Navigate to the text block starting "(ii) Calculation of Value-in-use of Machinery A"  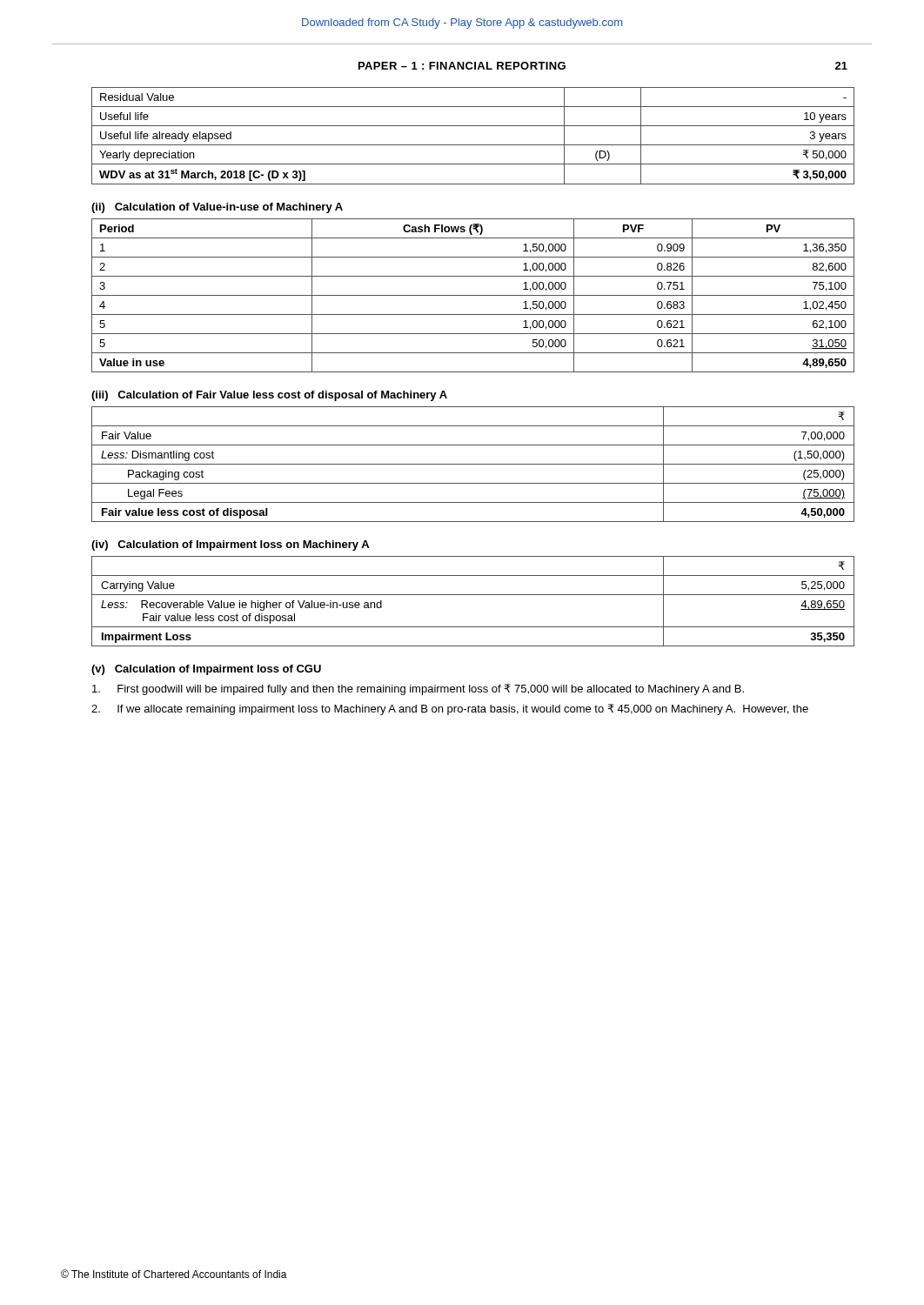click(x=217, y=207)
